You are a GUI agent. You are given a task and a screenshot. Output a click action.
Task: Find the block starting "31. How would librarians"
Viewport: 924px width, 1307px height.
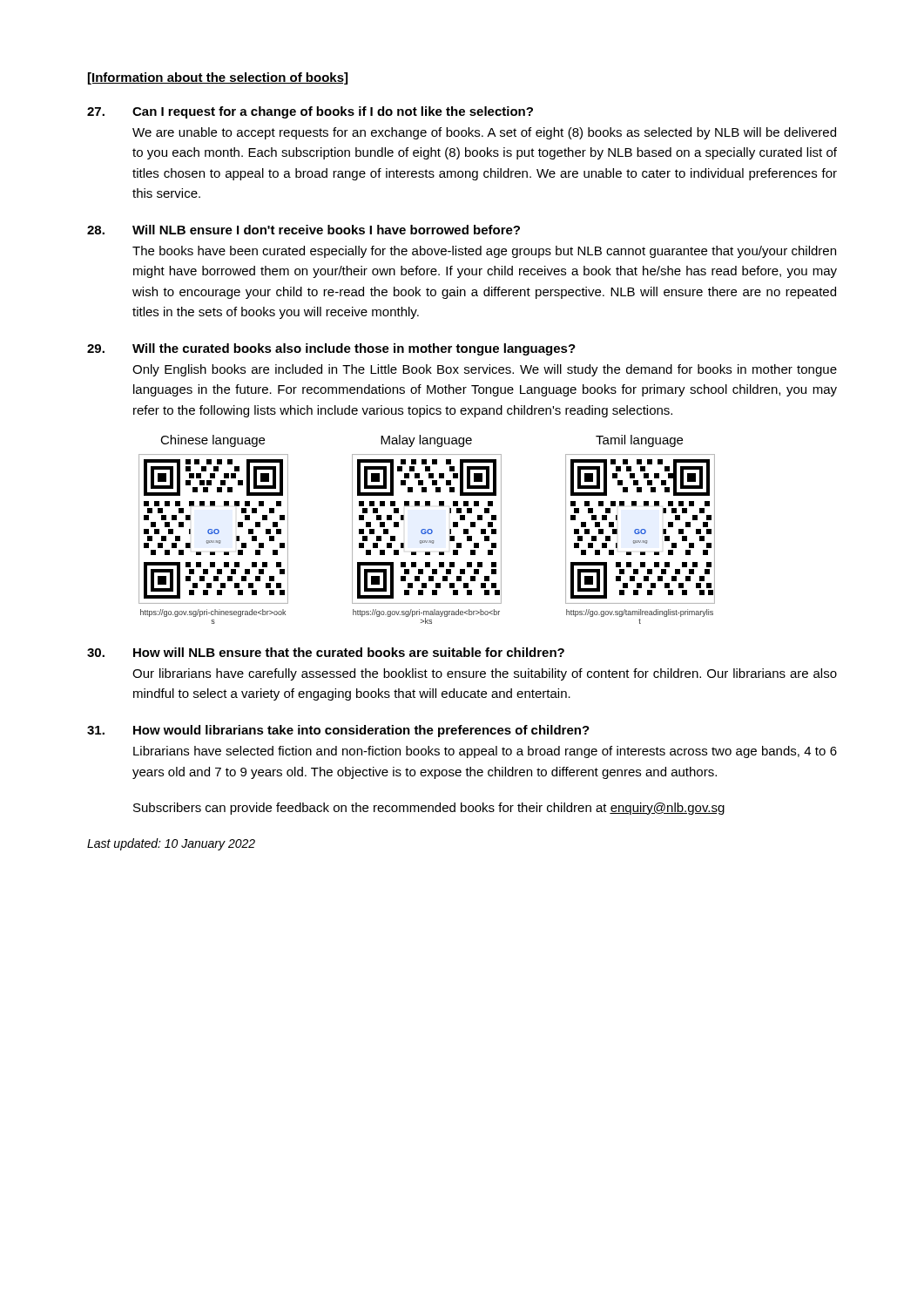tap(462, 770)
